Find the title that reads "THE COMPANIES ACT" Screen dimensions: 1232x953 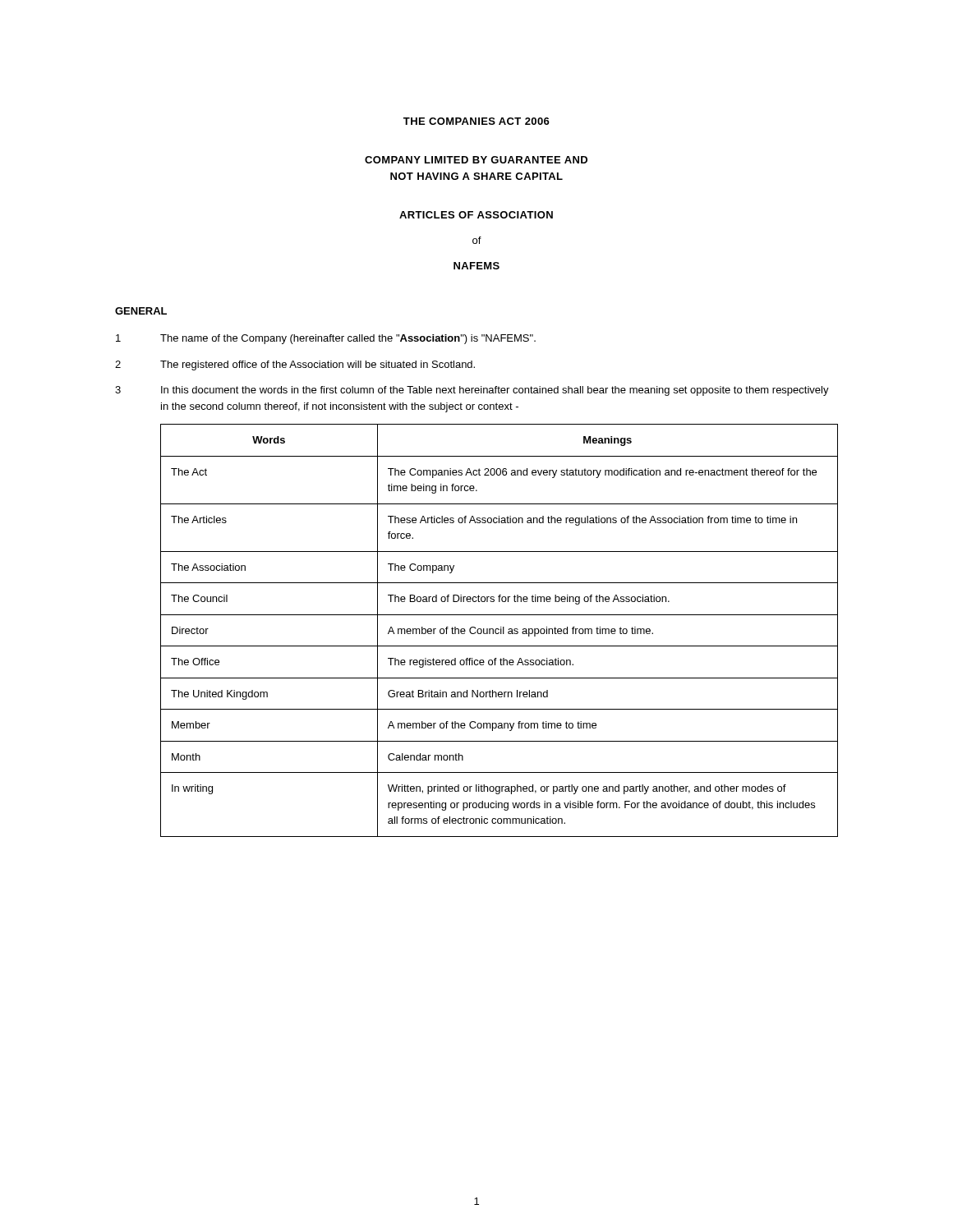coord(476,121)
